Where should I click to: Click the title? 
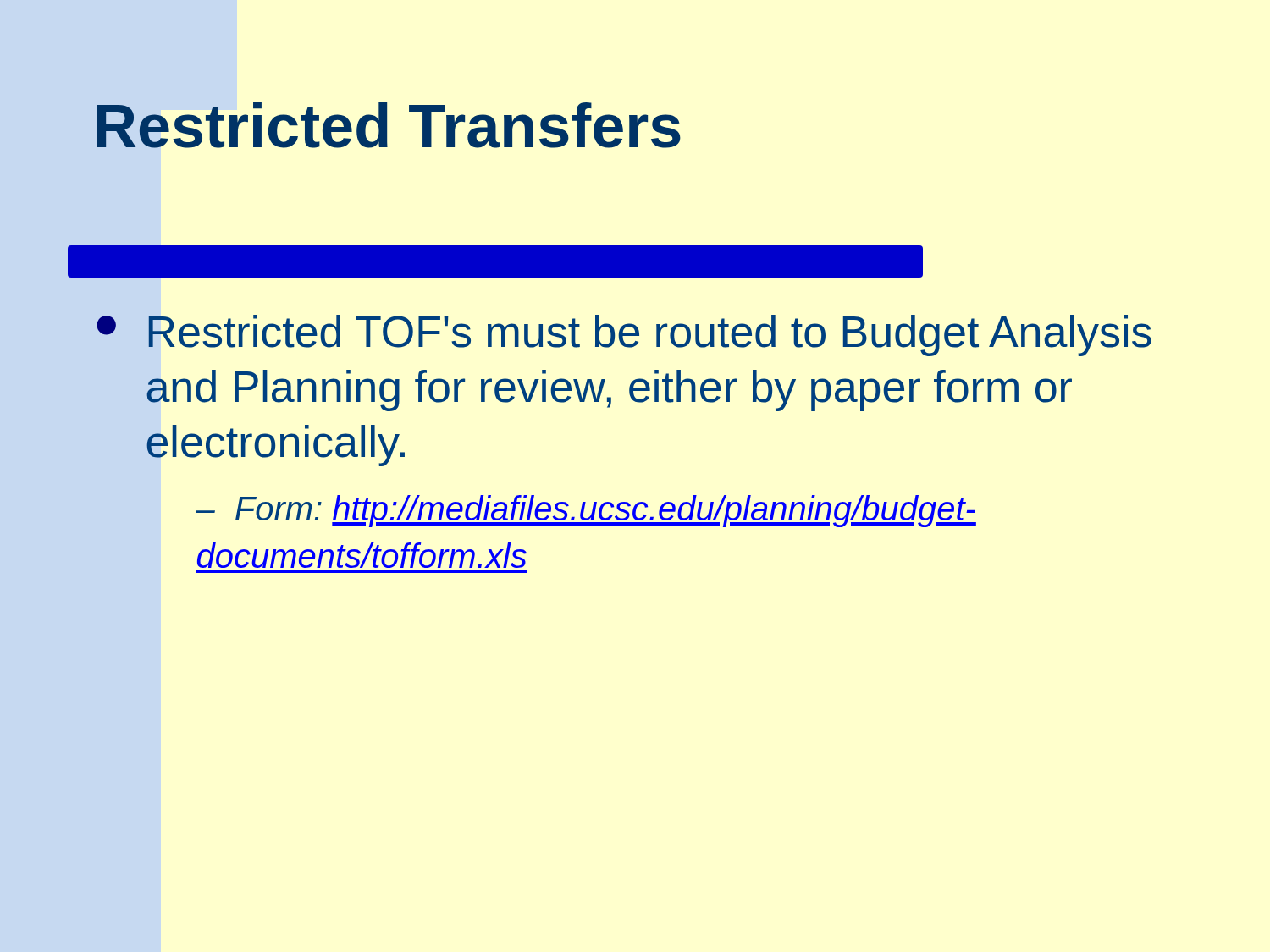point(388,127)
